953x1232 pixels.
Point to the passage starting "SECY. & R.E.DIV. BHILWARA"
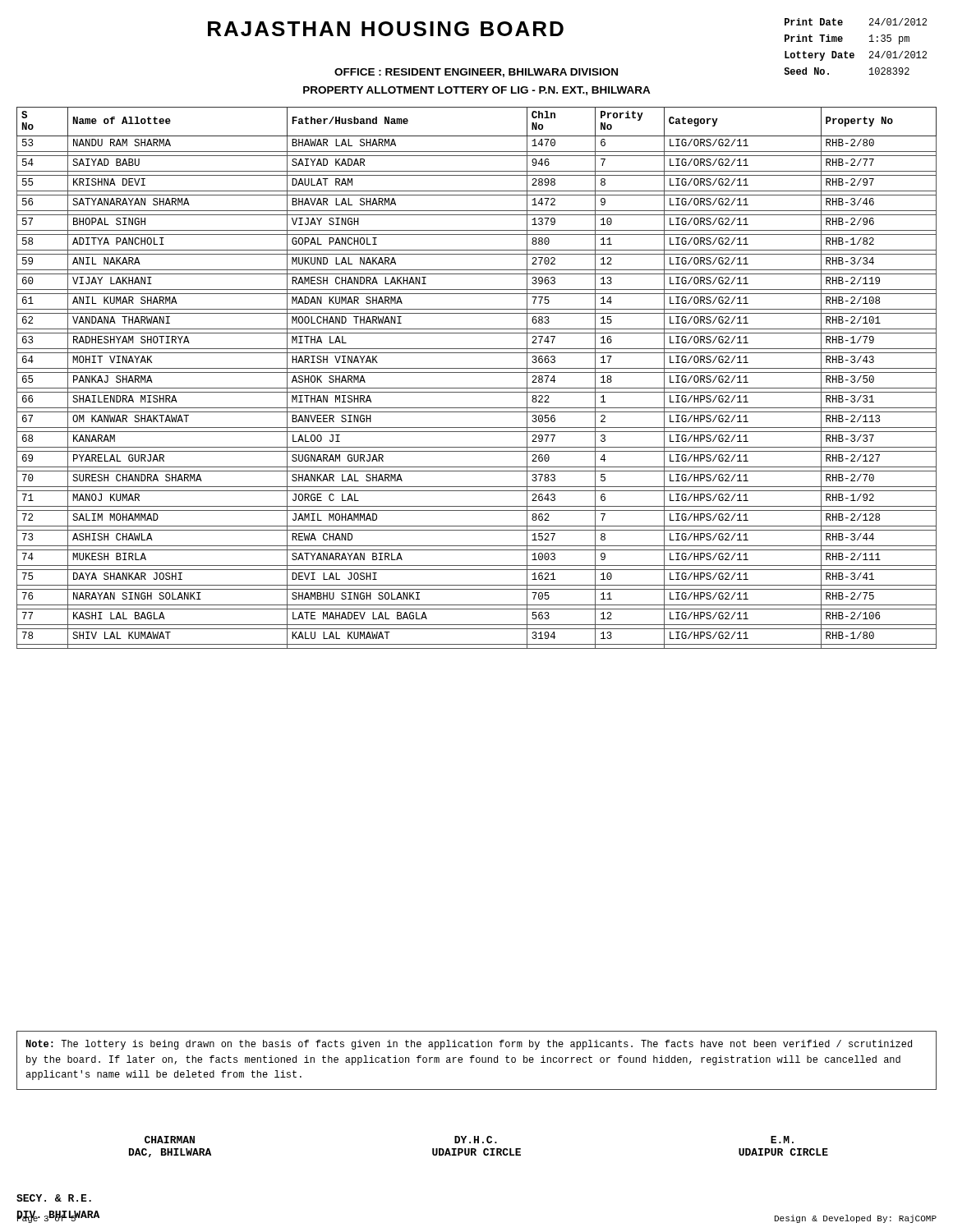point(58,1207)
